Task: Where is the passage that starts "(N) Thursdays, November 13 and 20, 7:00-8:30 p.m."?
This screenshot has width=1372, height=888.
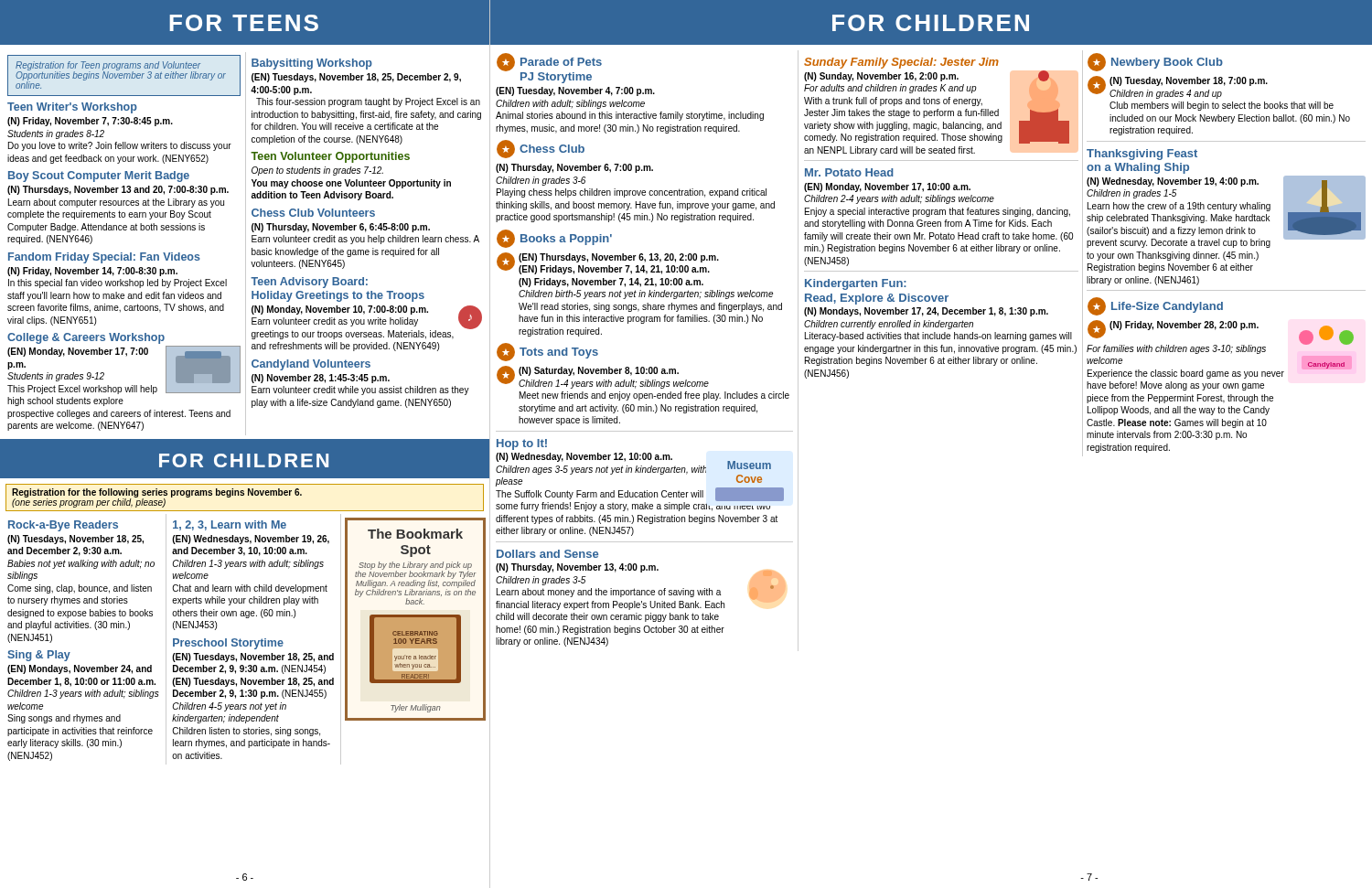Action: click(118, 214)
